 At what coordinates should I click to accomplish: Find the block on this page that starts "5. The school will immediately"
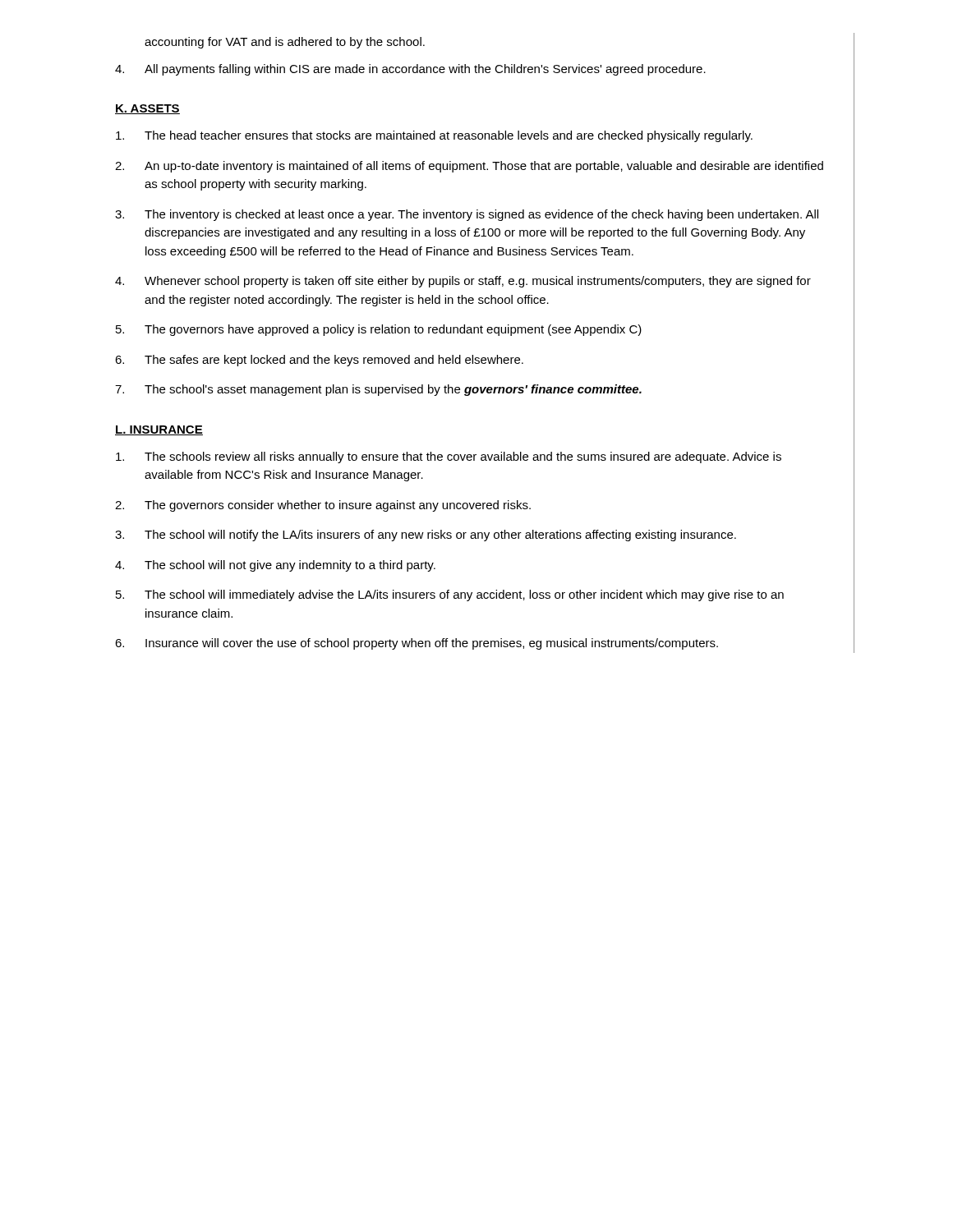coord(472,604)
